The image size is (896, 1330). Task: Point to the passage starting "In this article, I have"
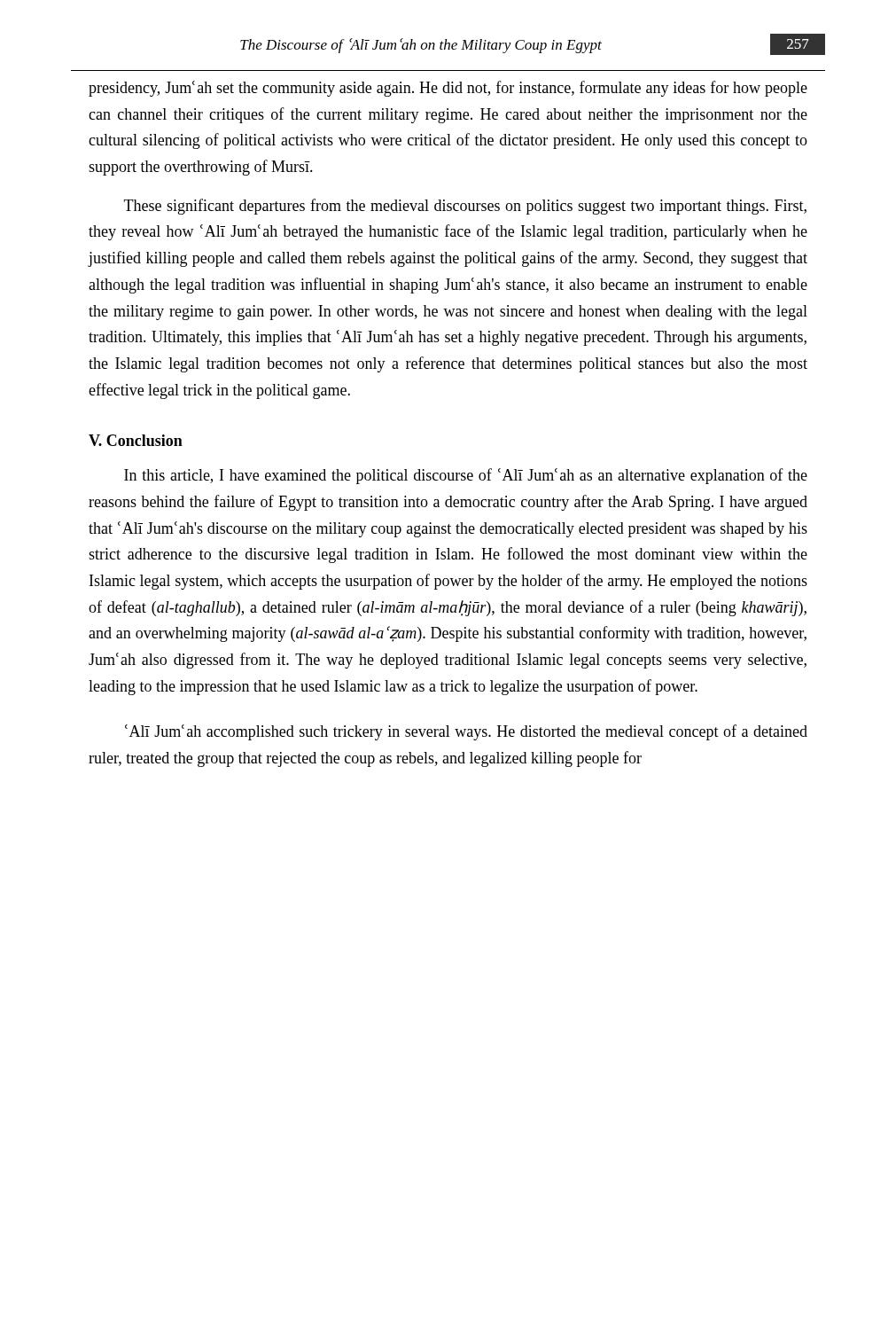pos(448,581)
